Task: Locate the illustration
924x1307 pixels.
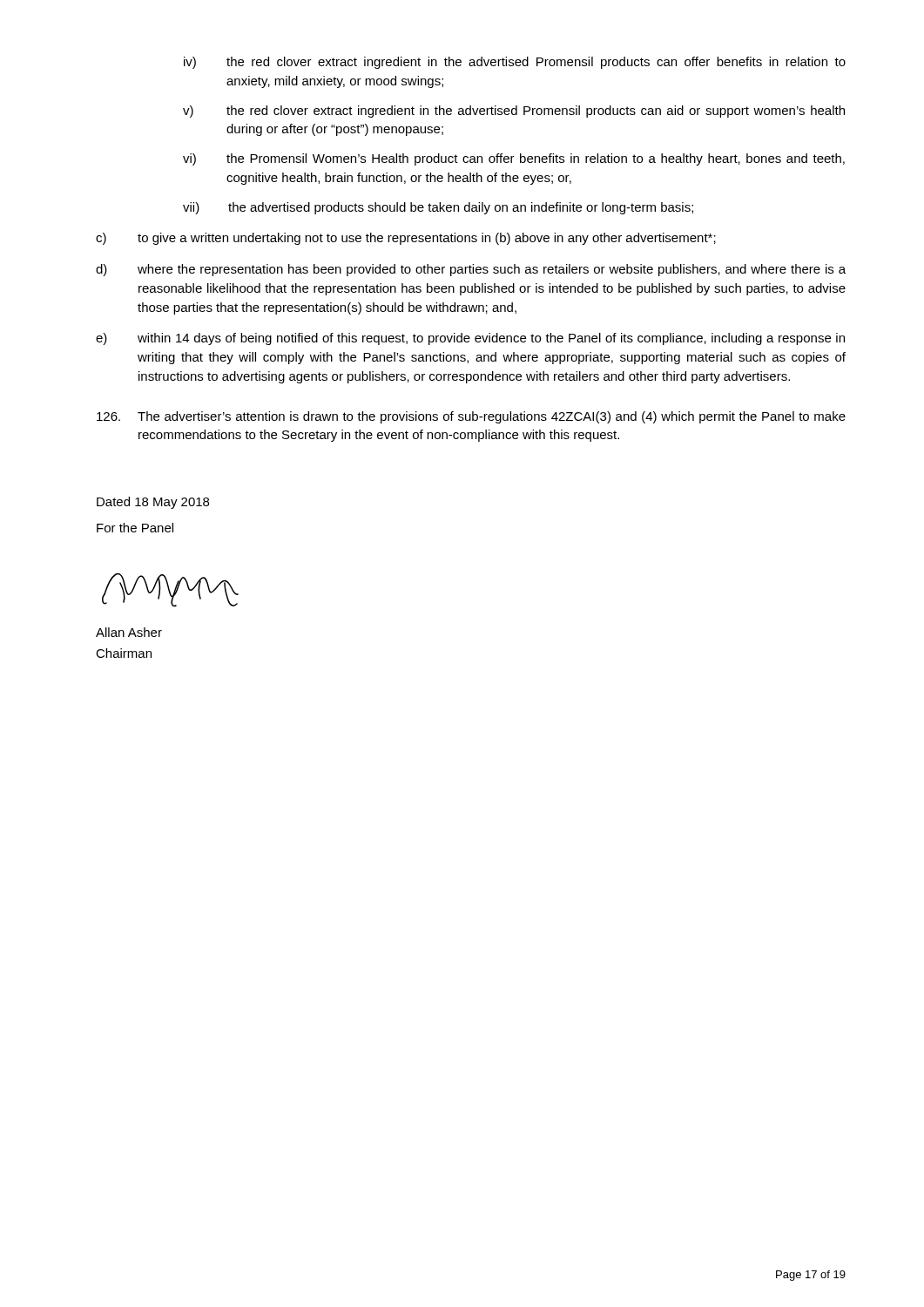Action: point(471,582)
